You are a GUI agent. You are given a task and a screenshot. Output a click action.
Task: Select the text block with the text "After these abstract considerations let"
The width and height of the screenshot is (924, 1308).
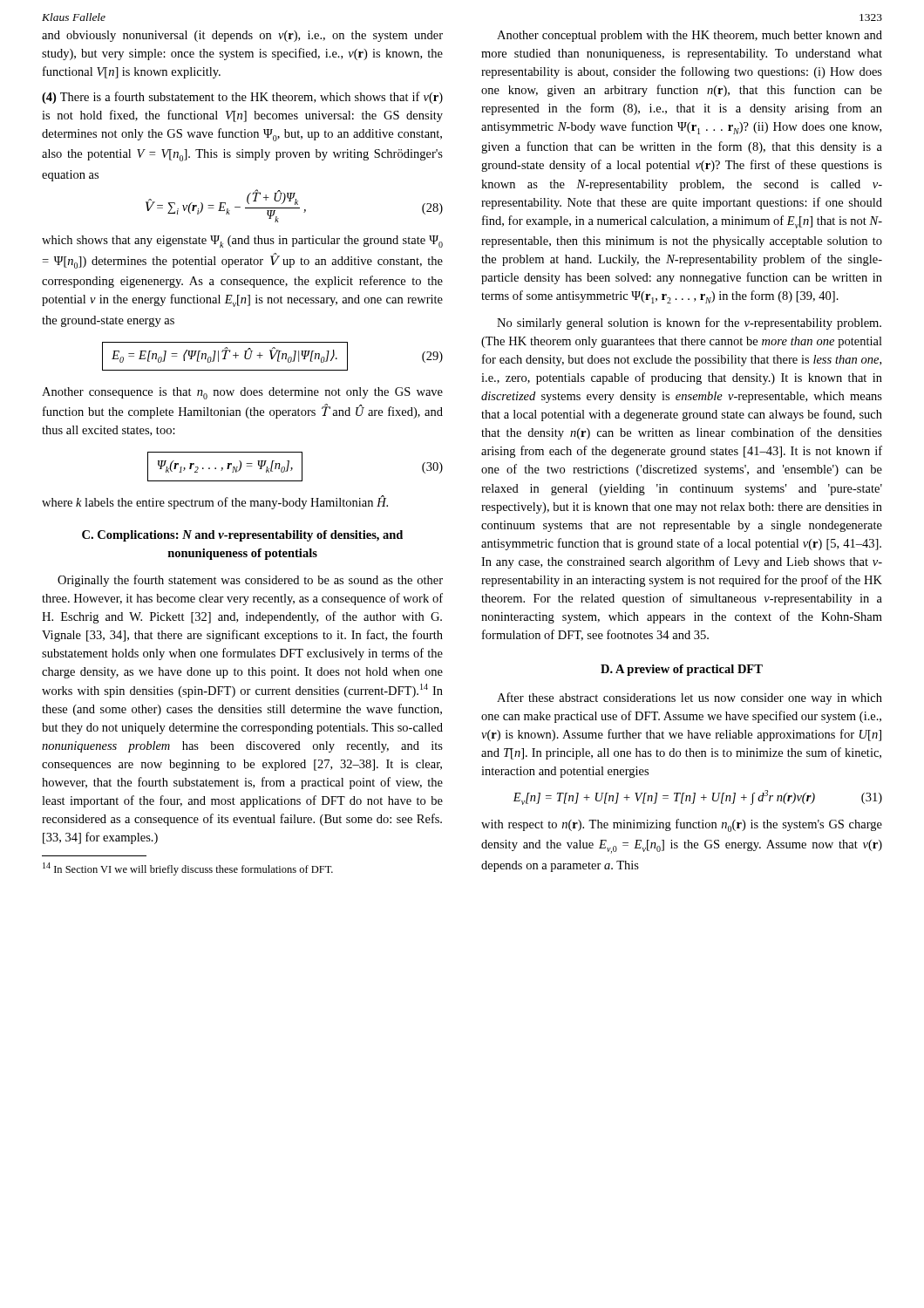click(x=682, y=734)
